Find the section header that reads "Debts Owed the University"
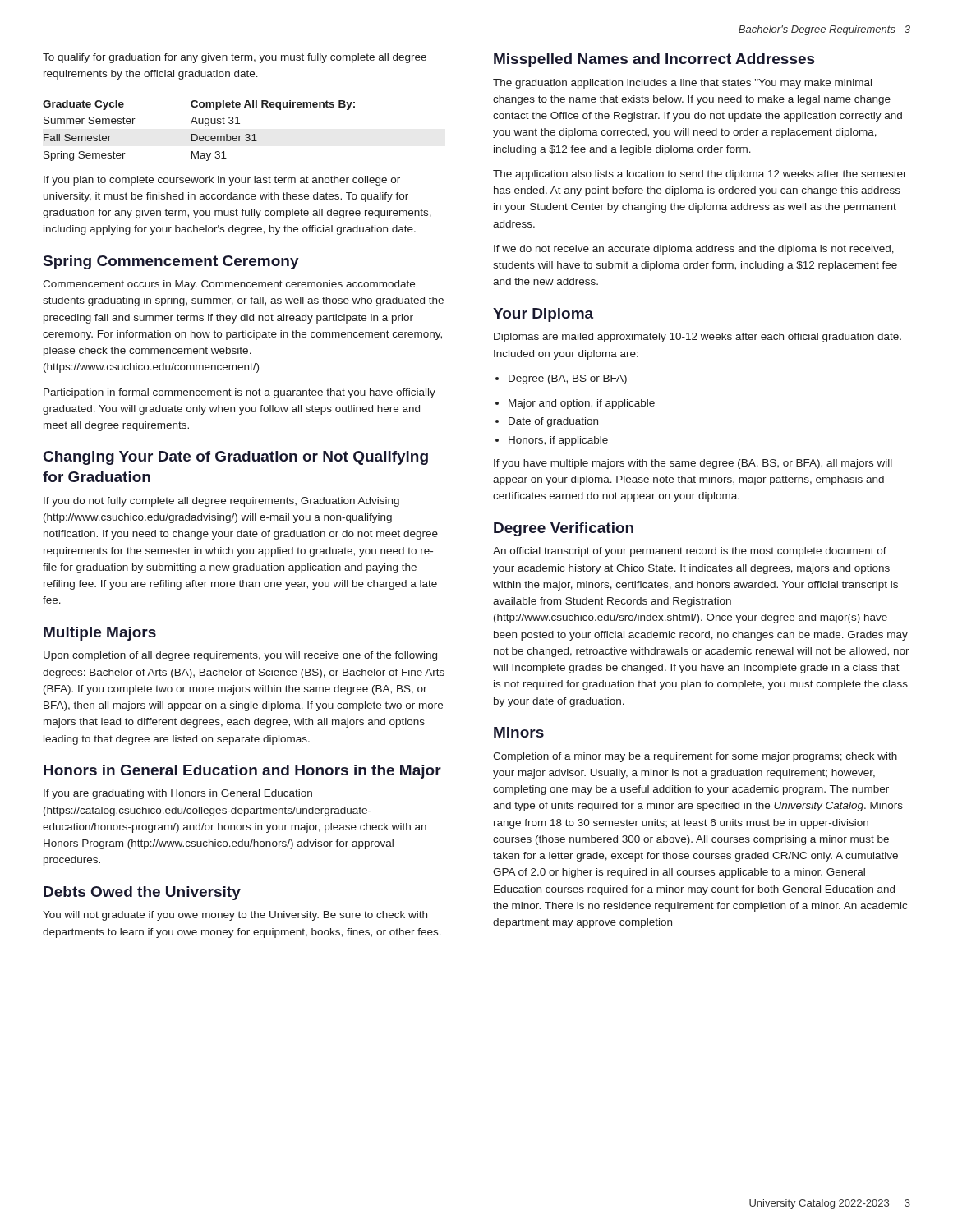The image size is (953, 1232). click(244, 892)
